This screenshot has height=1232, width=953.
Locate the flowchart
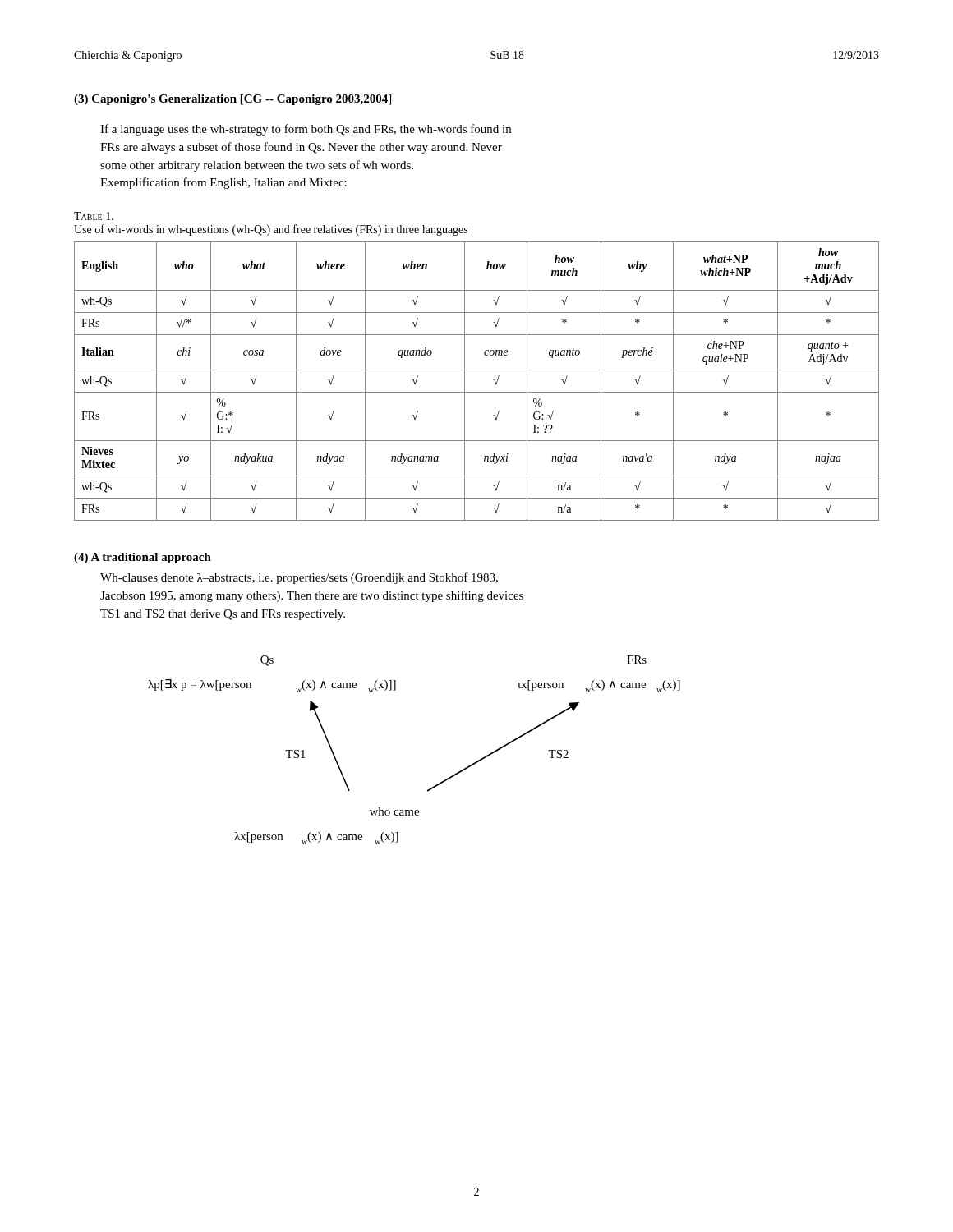[x=476, y=754]
